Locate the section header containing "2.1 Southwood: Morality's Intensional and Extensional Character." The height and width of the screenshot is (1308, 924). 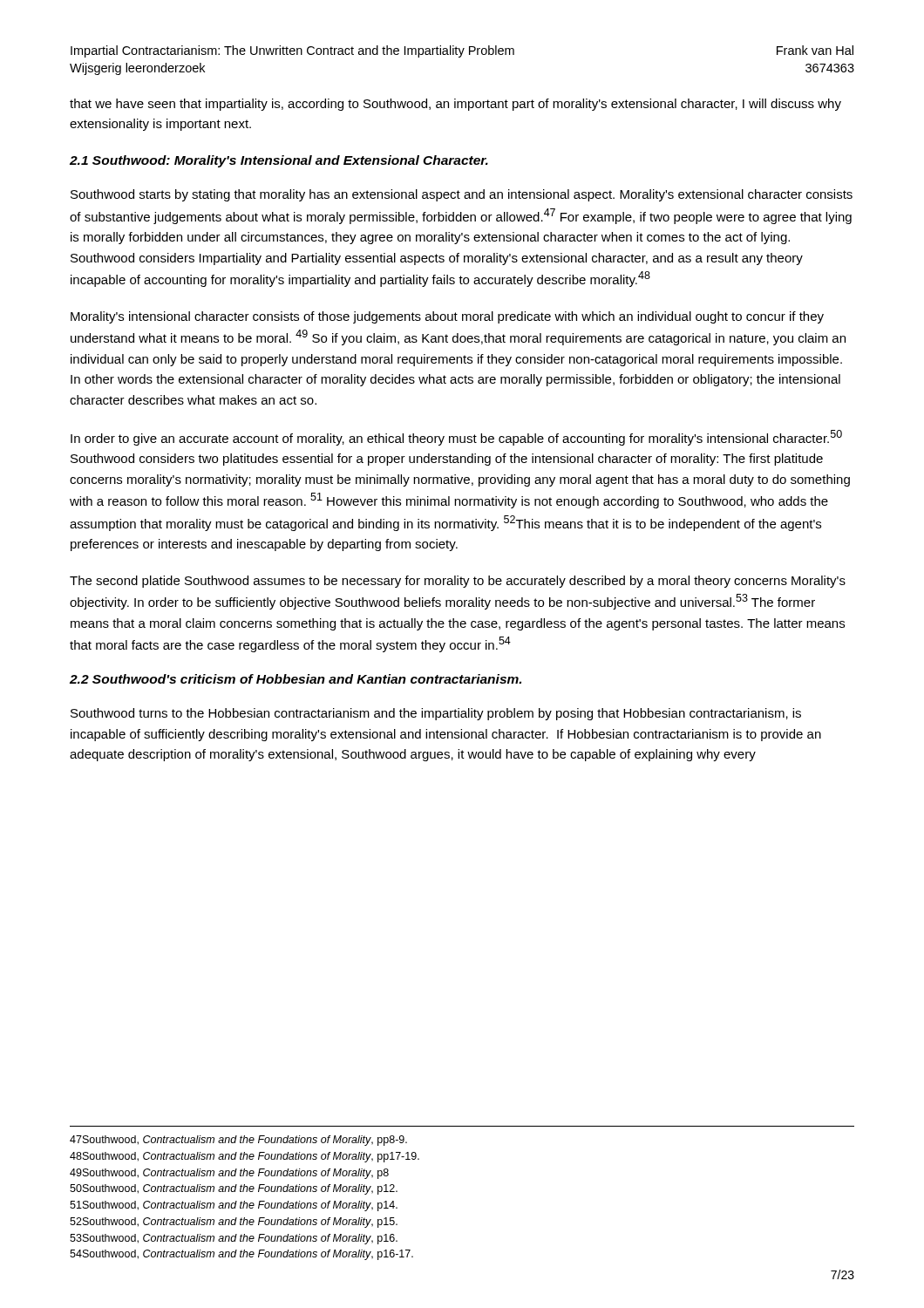(x=279, y=160)
